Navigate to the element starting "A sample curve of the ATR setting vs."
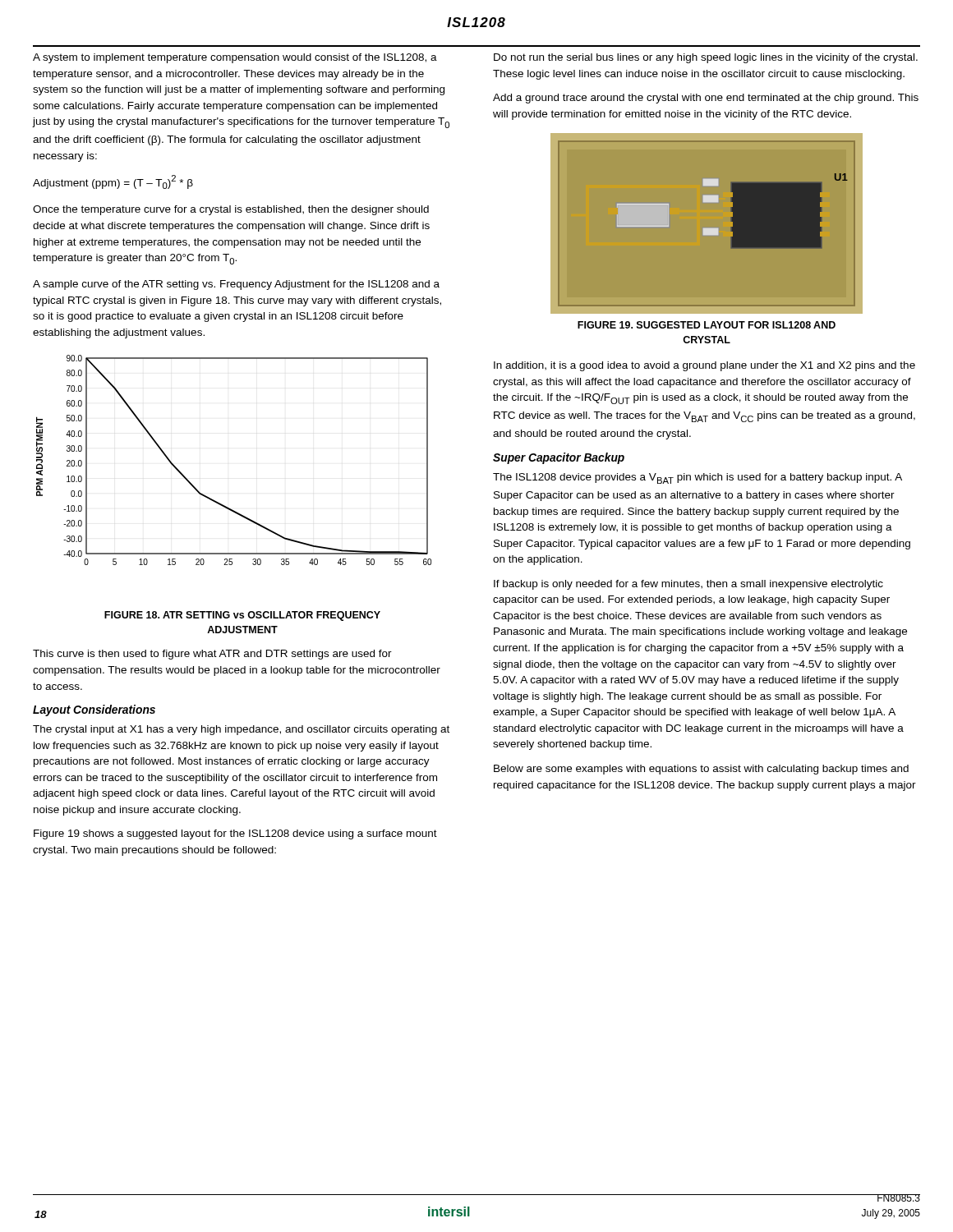This screenshot has width=953, height=1232. coord(242,308)
